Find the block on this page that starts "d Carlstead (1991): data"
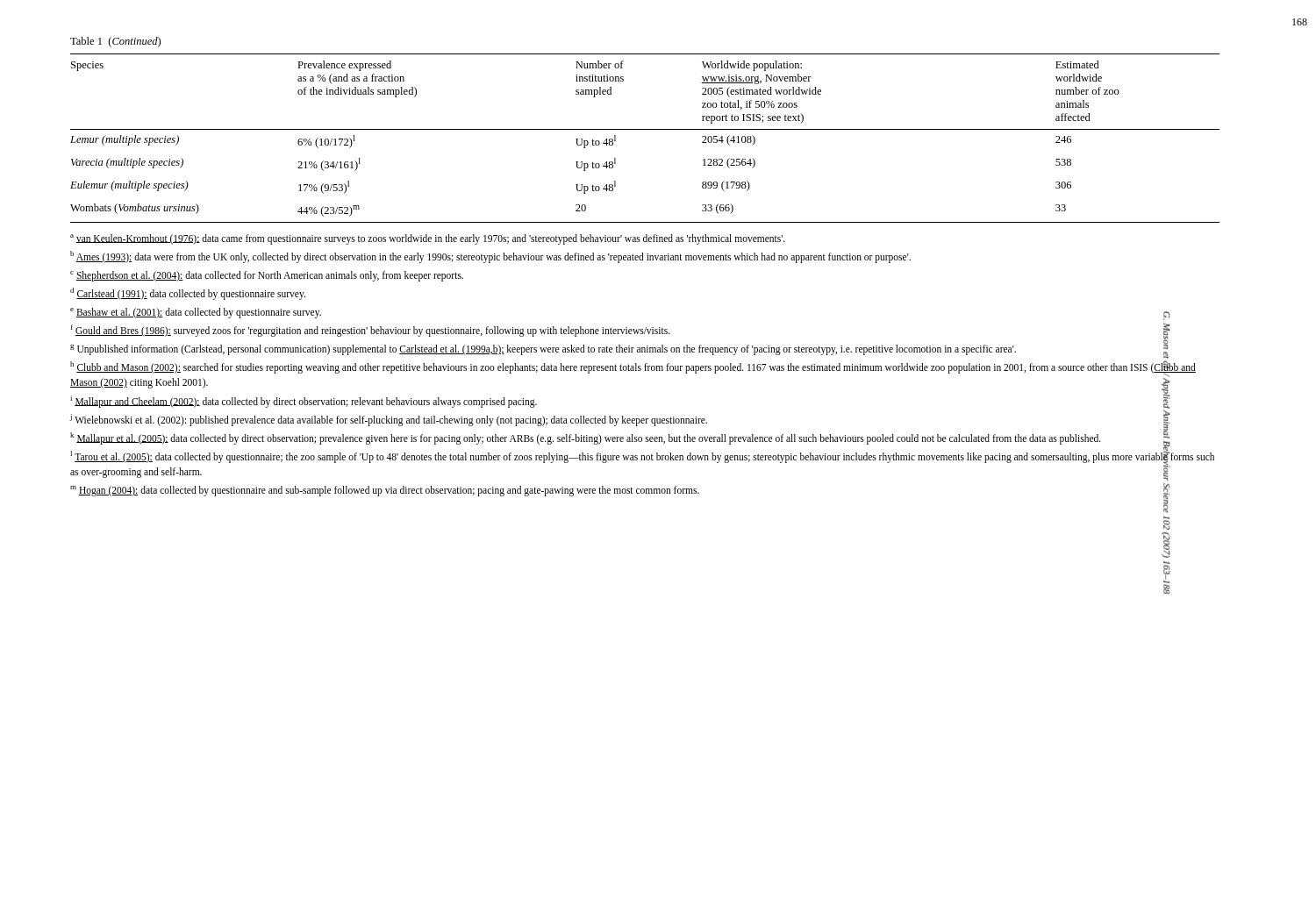 (188, 292)
